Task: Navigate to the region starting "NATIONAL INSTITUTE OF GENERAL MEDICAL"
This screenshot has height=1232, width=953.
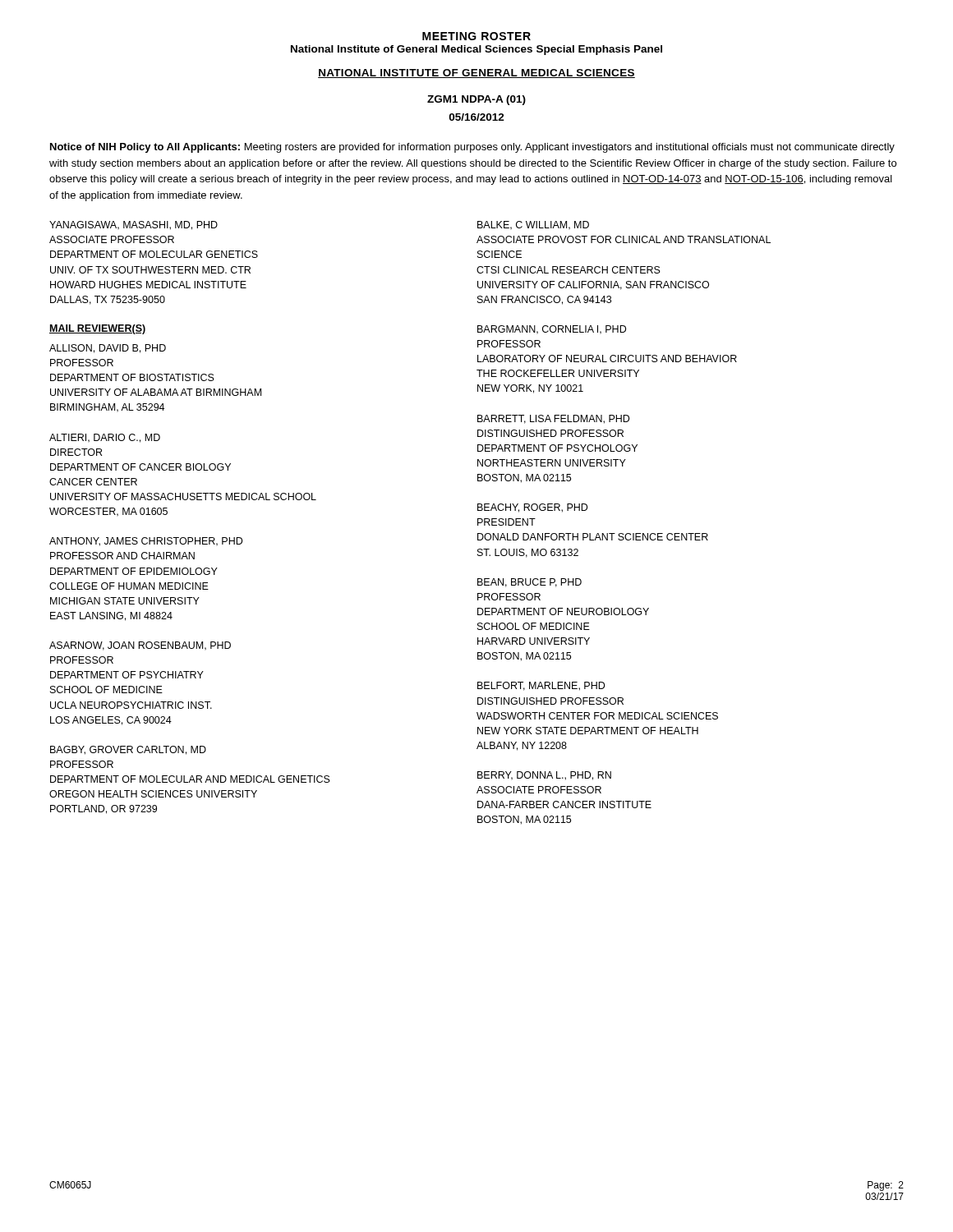Action: click(476, 73)
